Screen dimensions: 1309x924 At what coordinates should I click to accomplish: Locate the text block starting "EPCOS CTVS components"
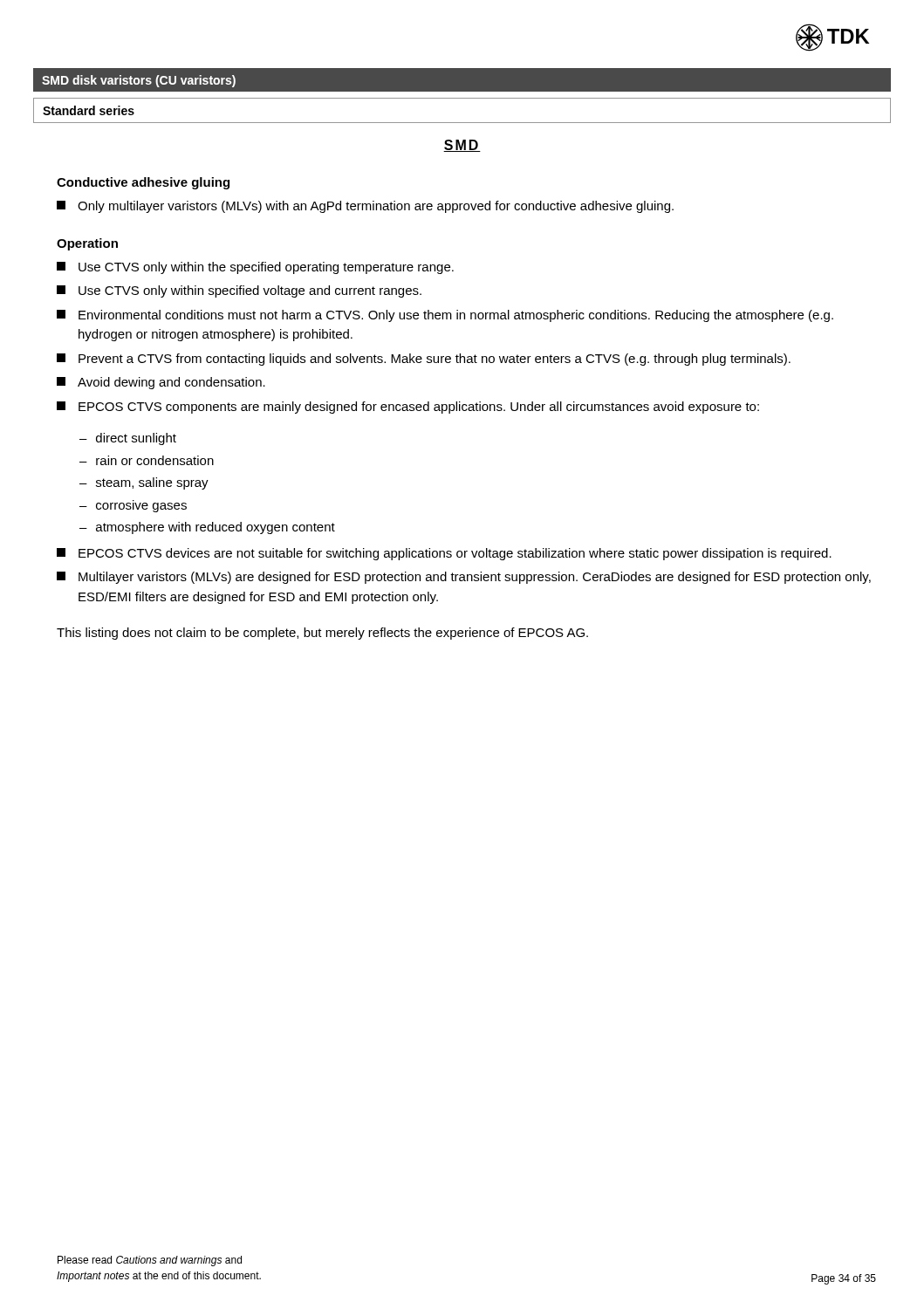(x=408, y=406)
